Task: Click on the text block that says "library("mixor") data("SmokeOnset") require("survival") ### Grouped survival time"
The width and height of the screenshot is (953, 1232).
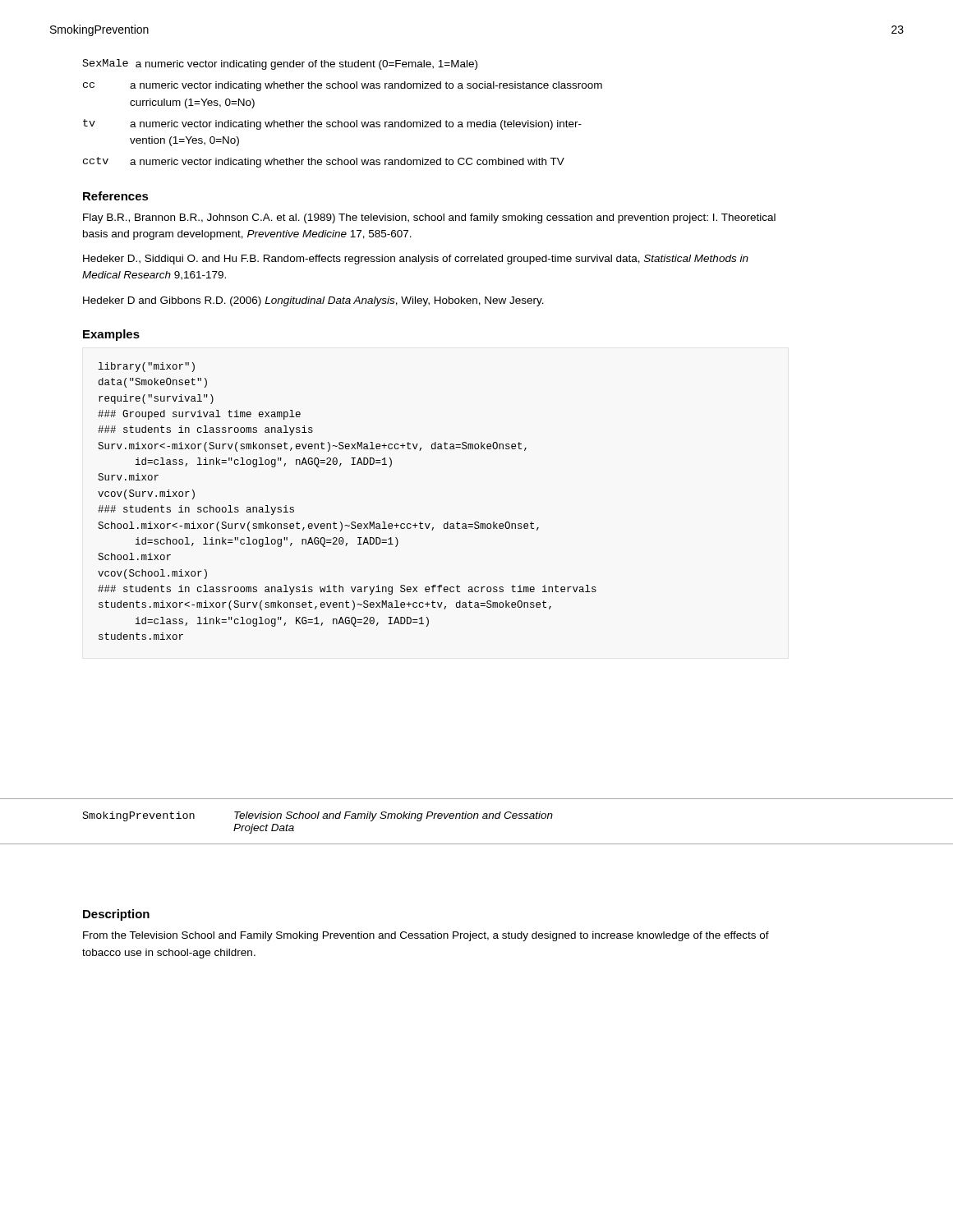Action: [147, 367]
